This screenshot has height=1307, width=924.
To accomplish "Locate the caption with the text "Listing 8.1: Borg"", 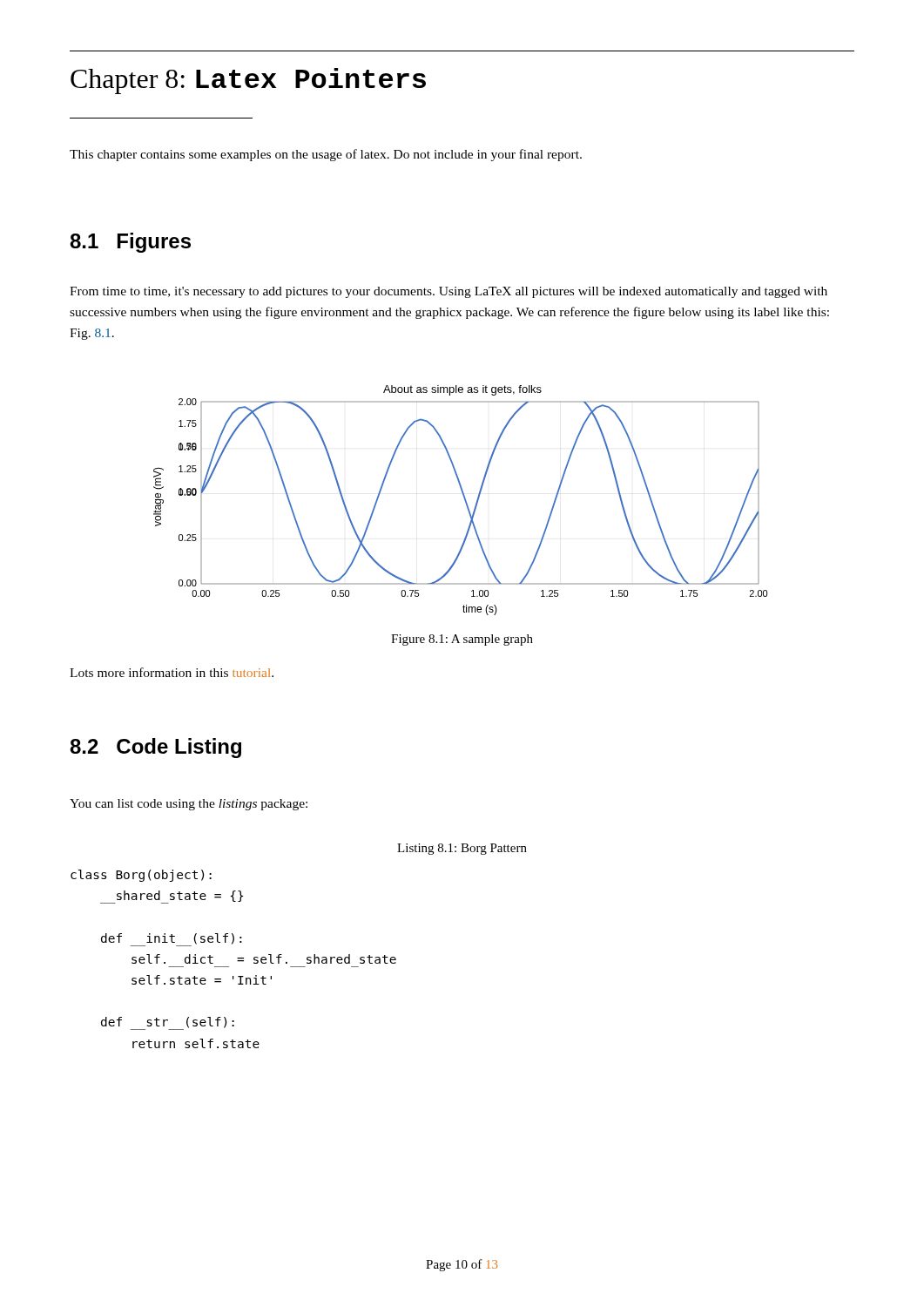I will pos(462,848).
